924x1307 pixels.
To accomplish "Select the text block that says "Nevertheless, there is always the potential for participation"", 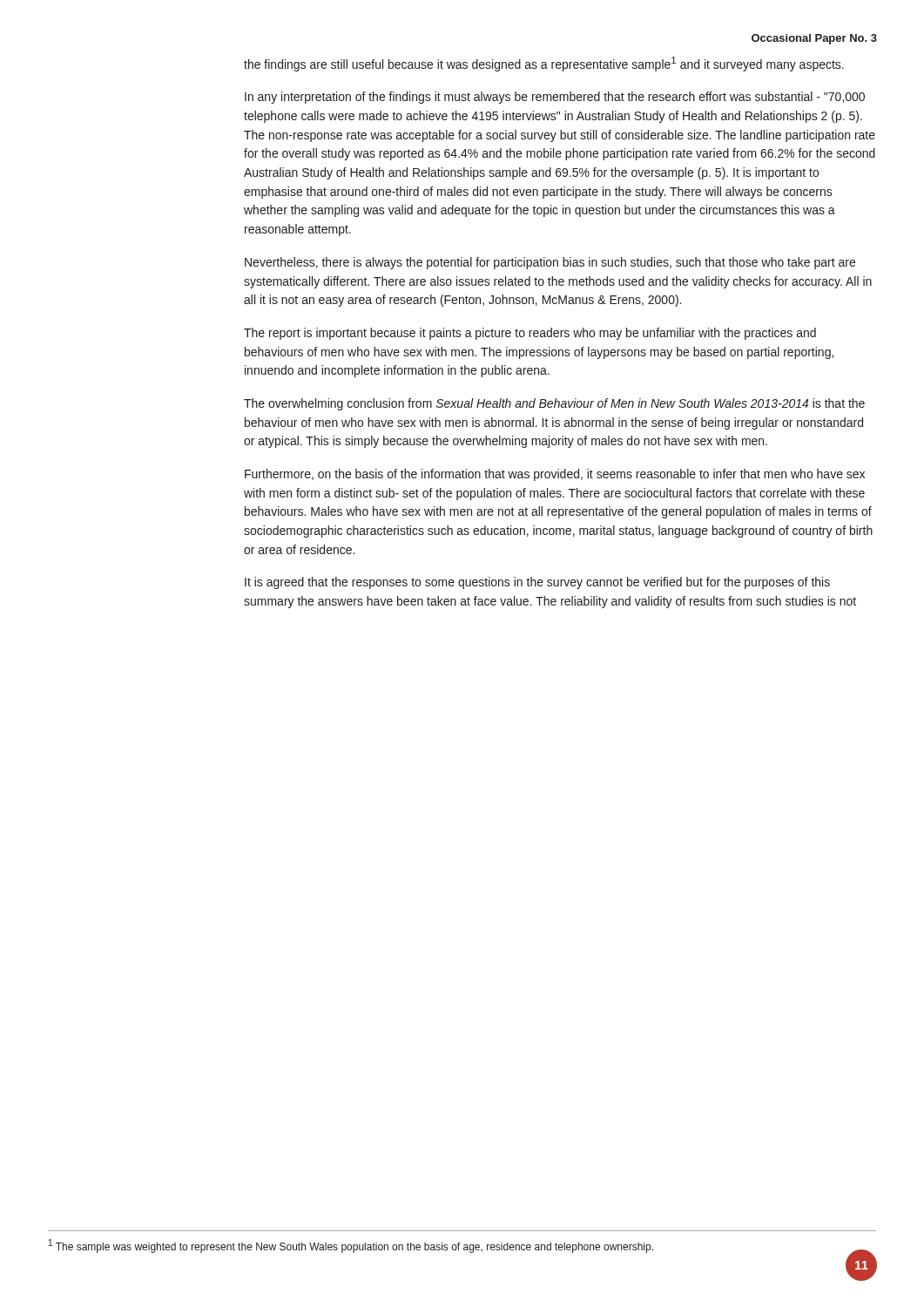I will [560, 282].
